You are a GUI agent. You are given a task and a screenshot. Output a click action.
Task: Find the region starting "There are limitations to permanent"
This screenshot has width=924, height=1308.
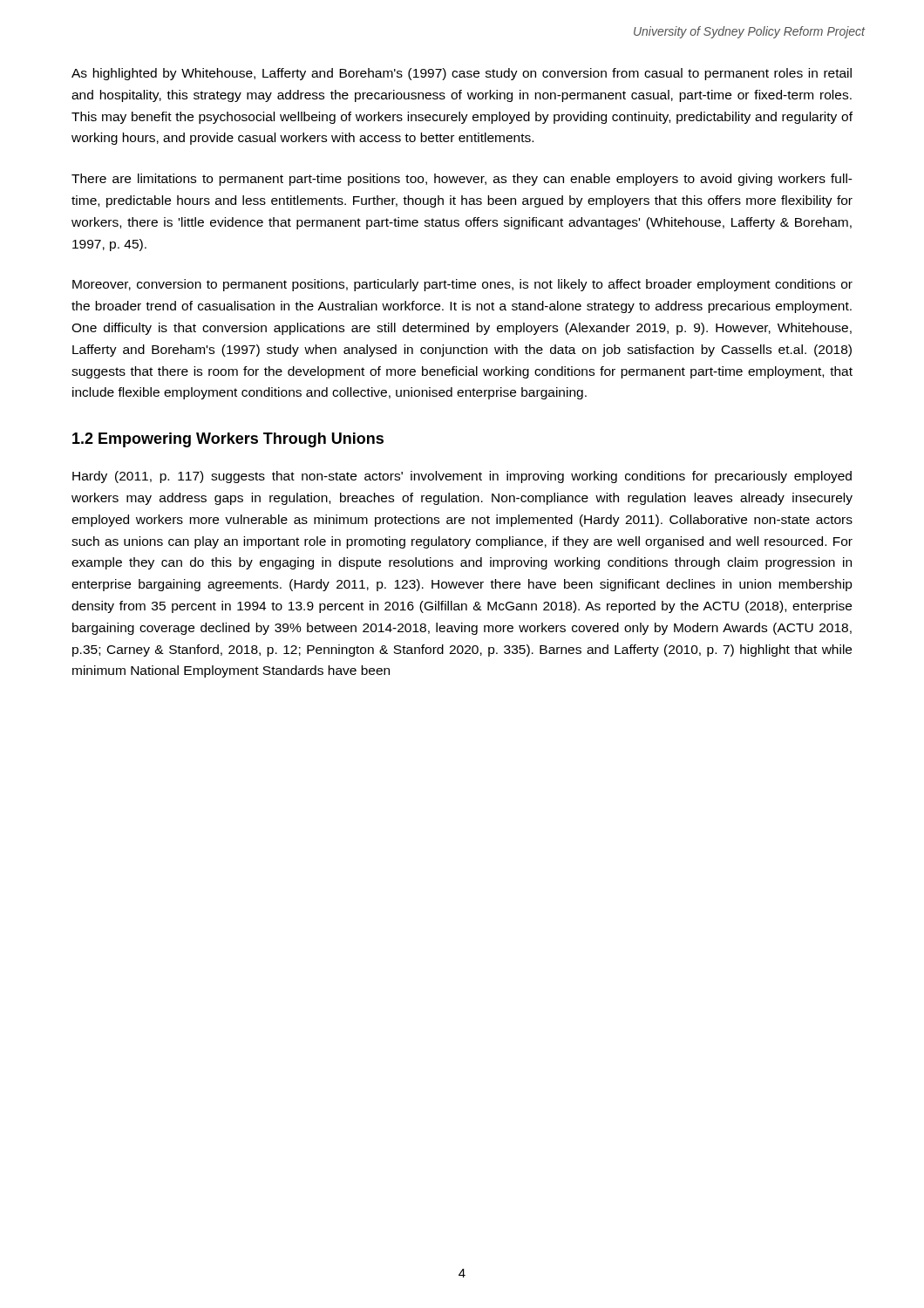(462, 211)
